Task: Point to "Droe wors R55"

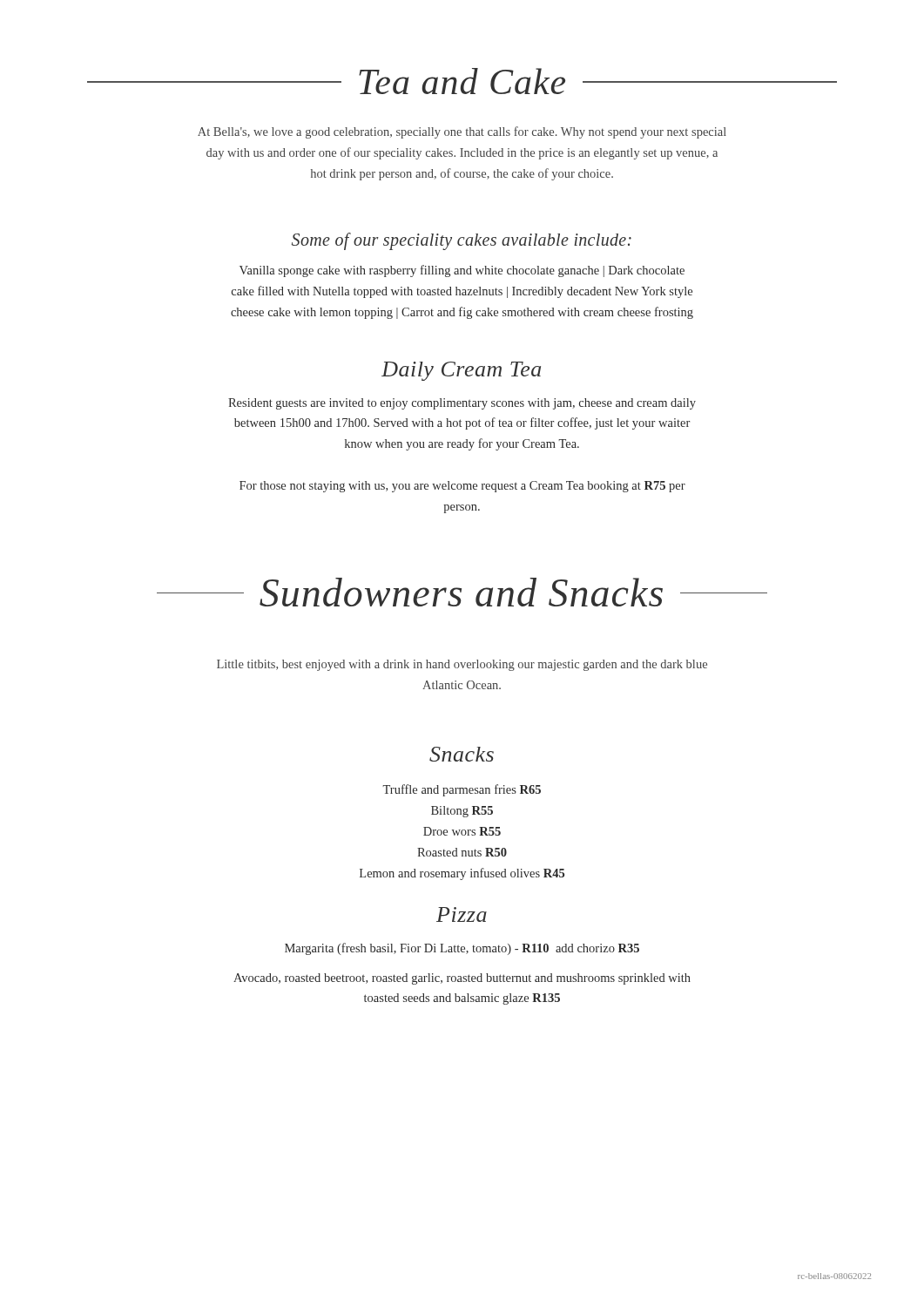Action: point(462,831)
